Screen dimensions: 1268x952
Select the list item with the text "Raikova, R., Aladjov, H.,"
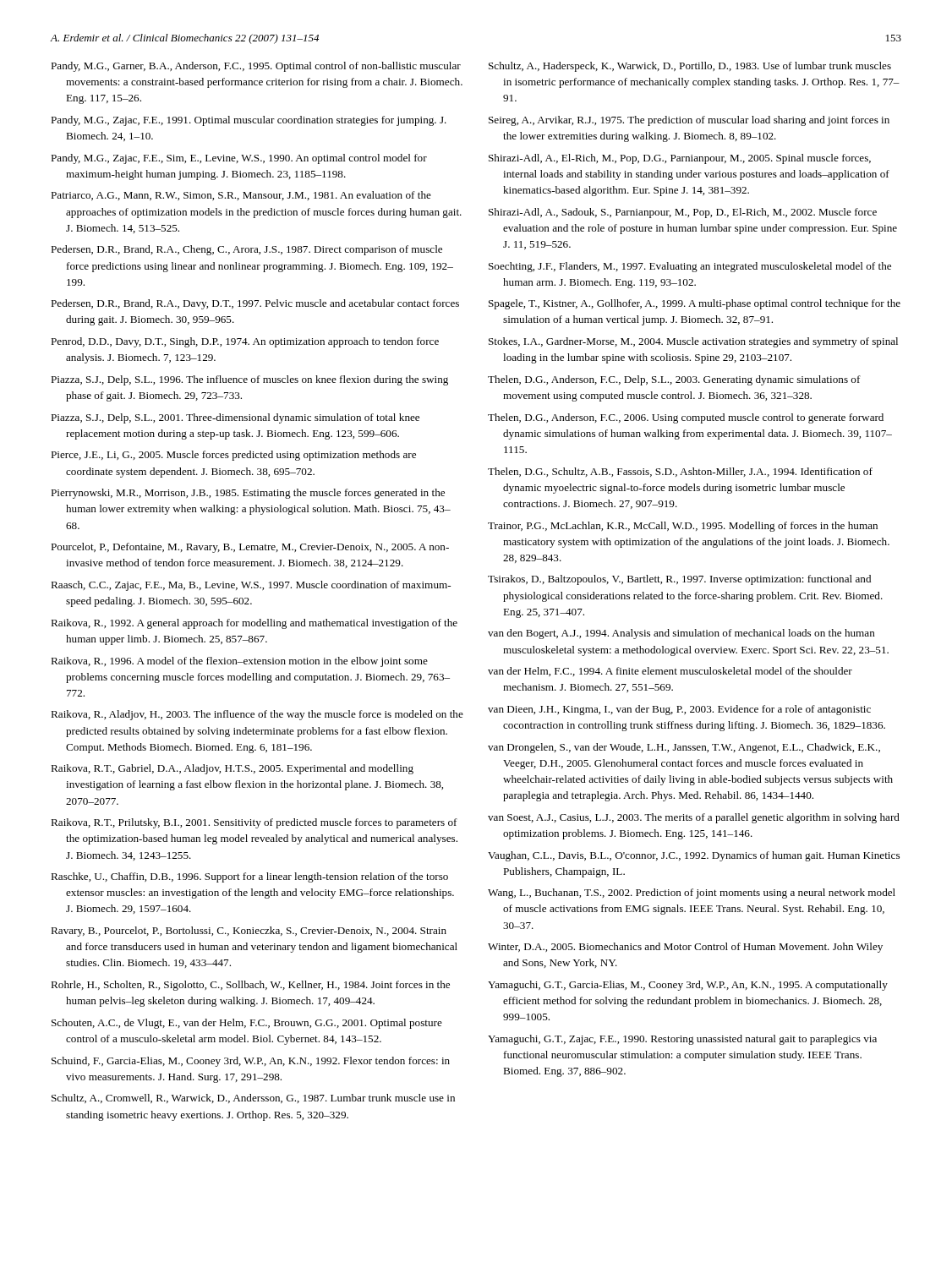257,730
